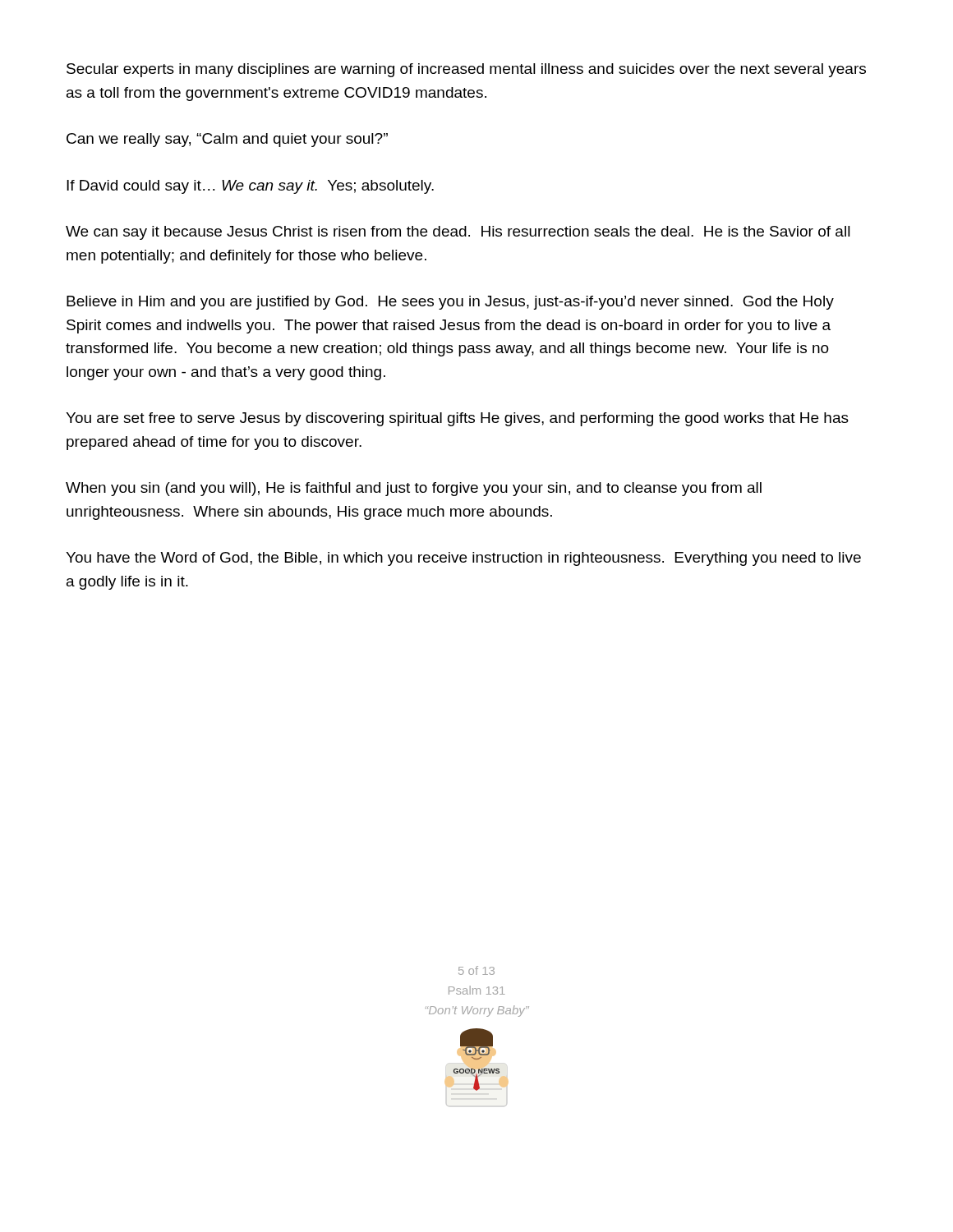Navigate to the block starting "You have the Word of God,"
The width and height of the screenshot is (953, 1232).
[x=464, y=569]
